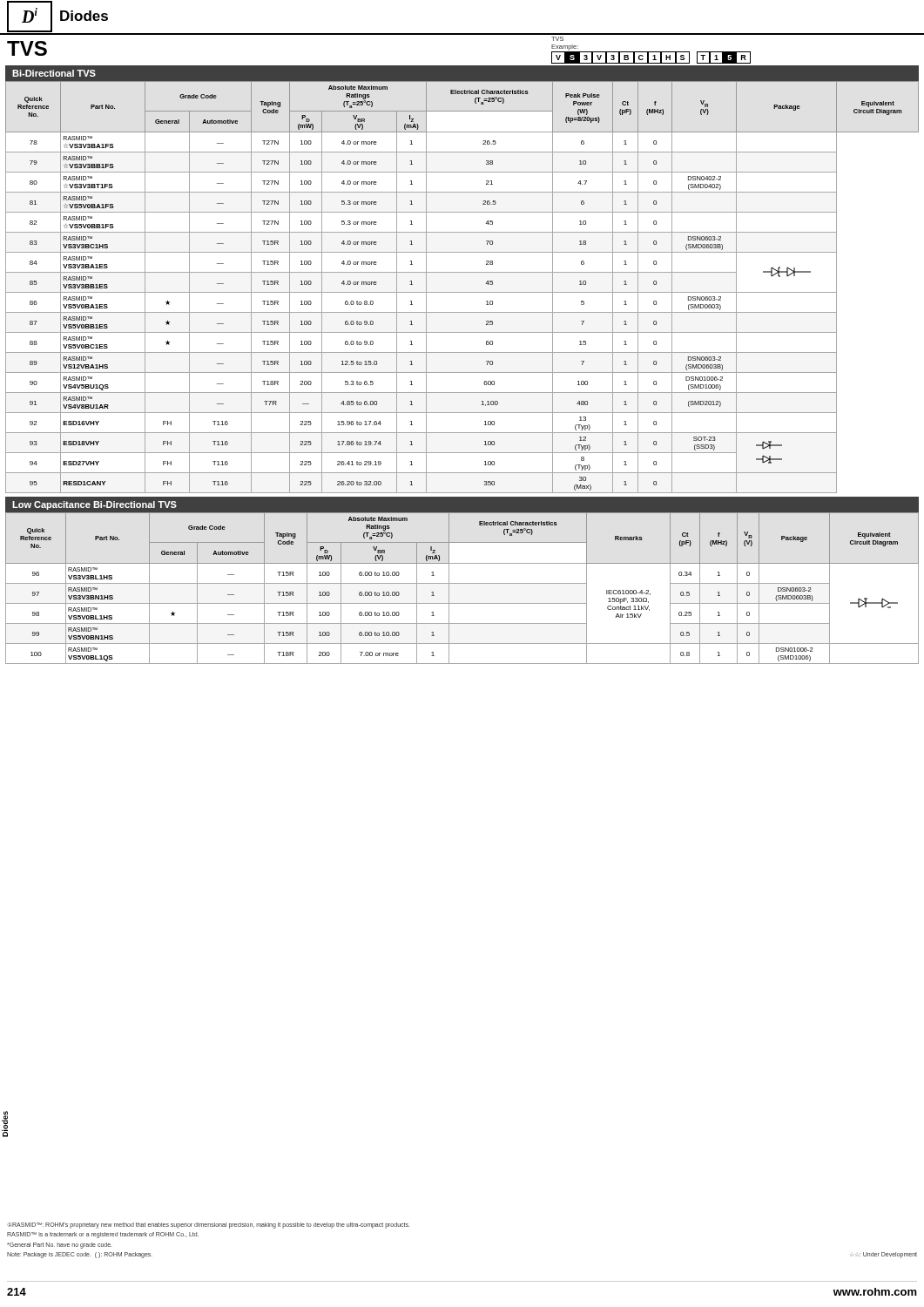Screen dimensions: 1307x924
Task: Locate the section header that says "Low Capacitance Bi-Directional TVS"
Action: tap(94, 505)
